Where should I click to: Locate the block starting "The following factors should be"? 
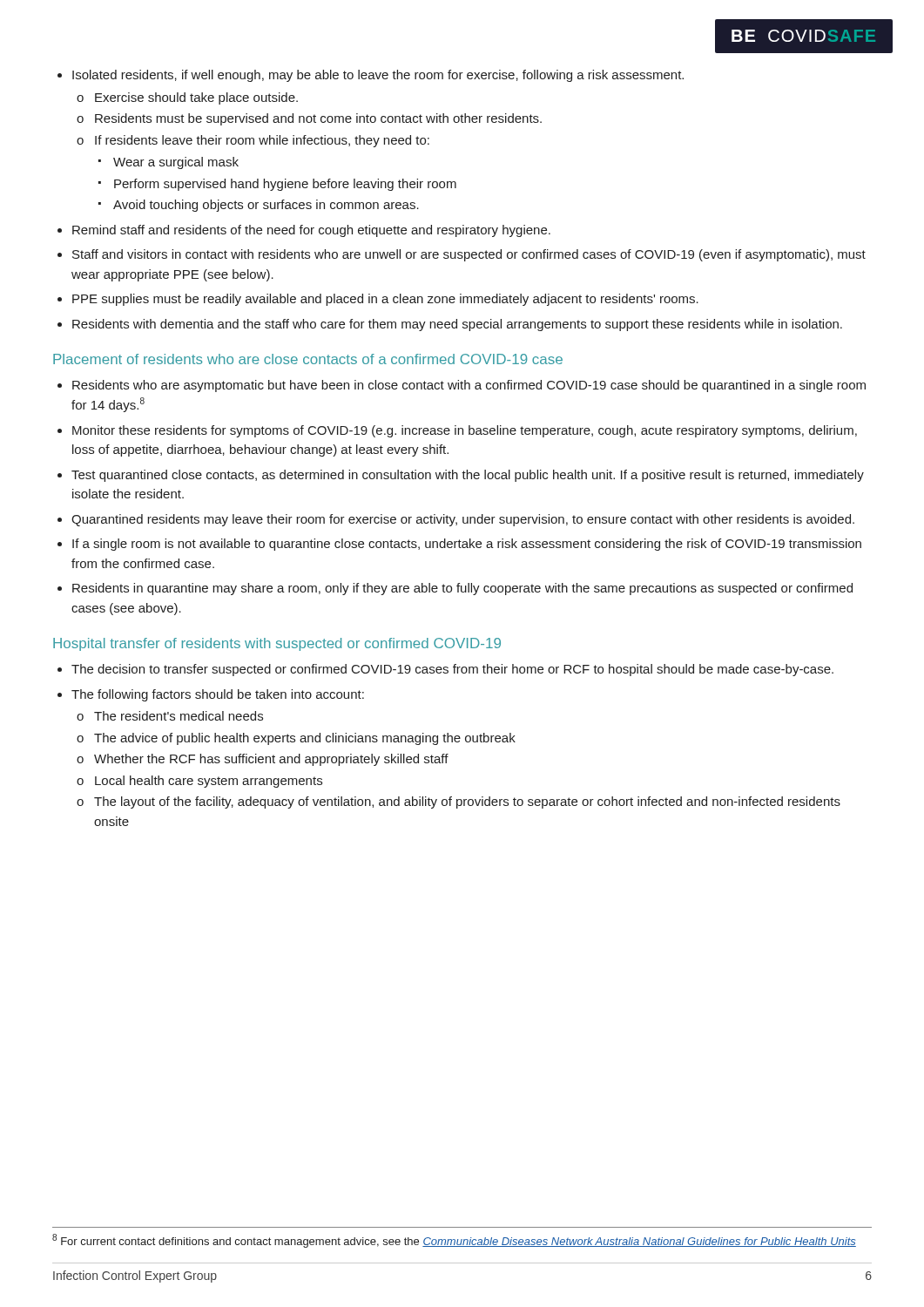point(211,695)
